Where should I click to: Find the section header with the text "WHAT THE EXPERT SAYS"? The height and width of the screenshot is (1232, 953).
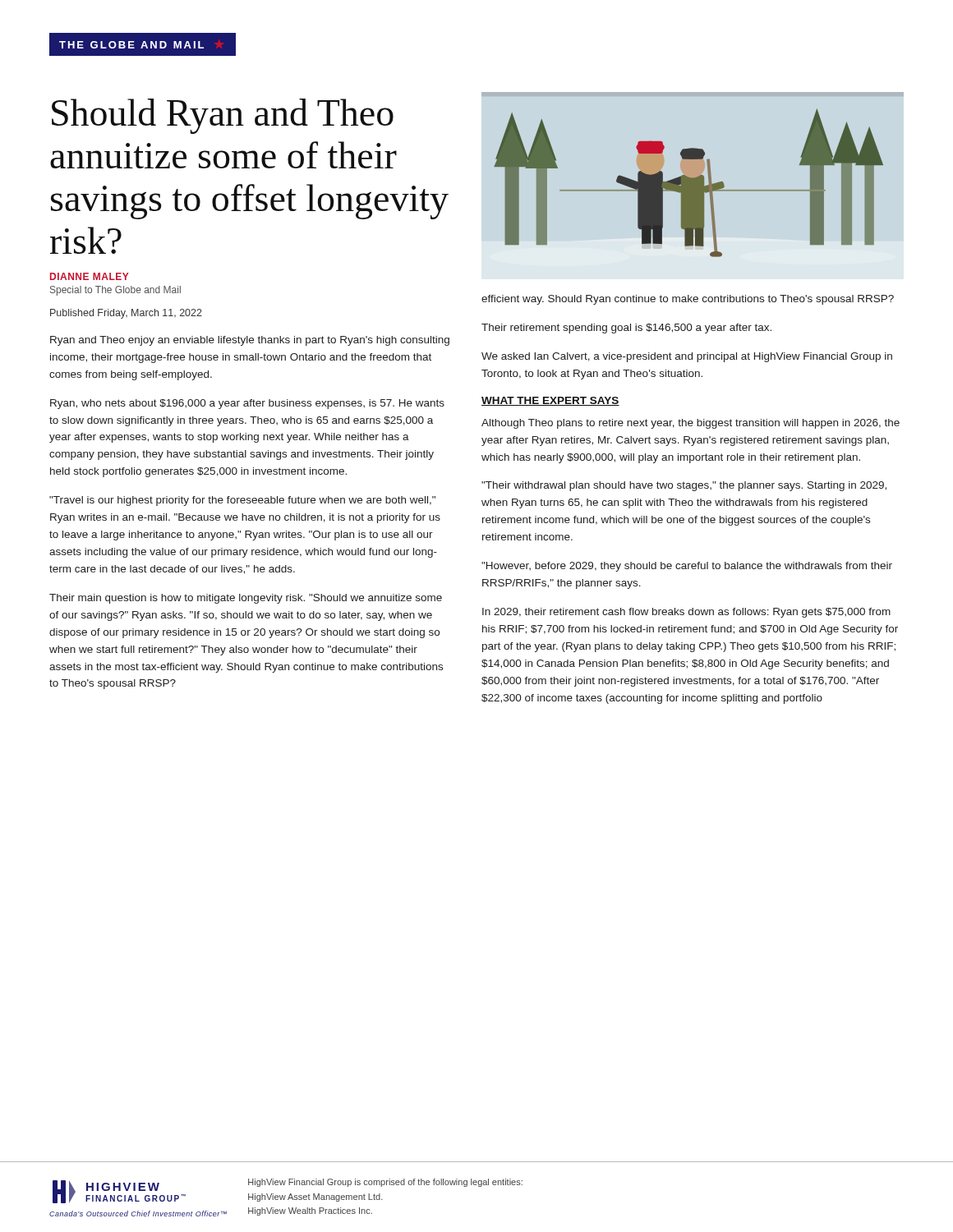[550, 401]
